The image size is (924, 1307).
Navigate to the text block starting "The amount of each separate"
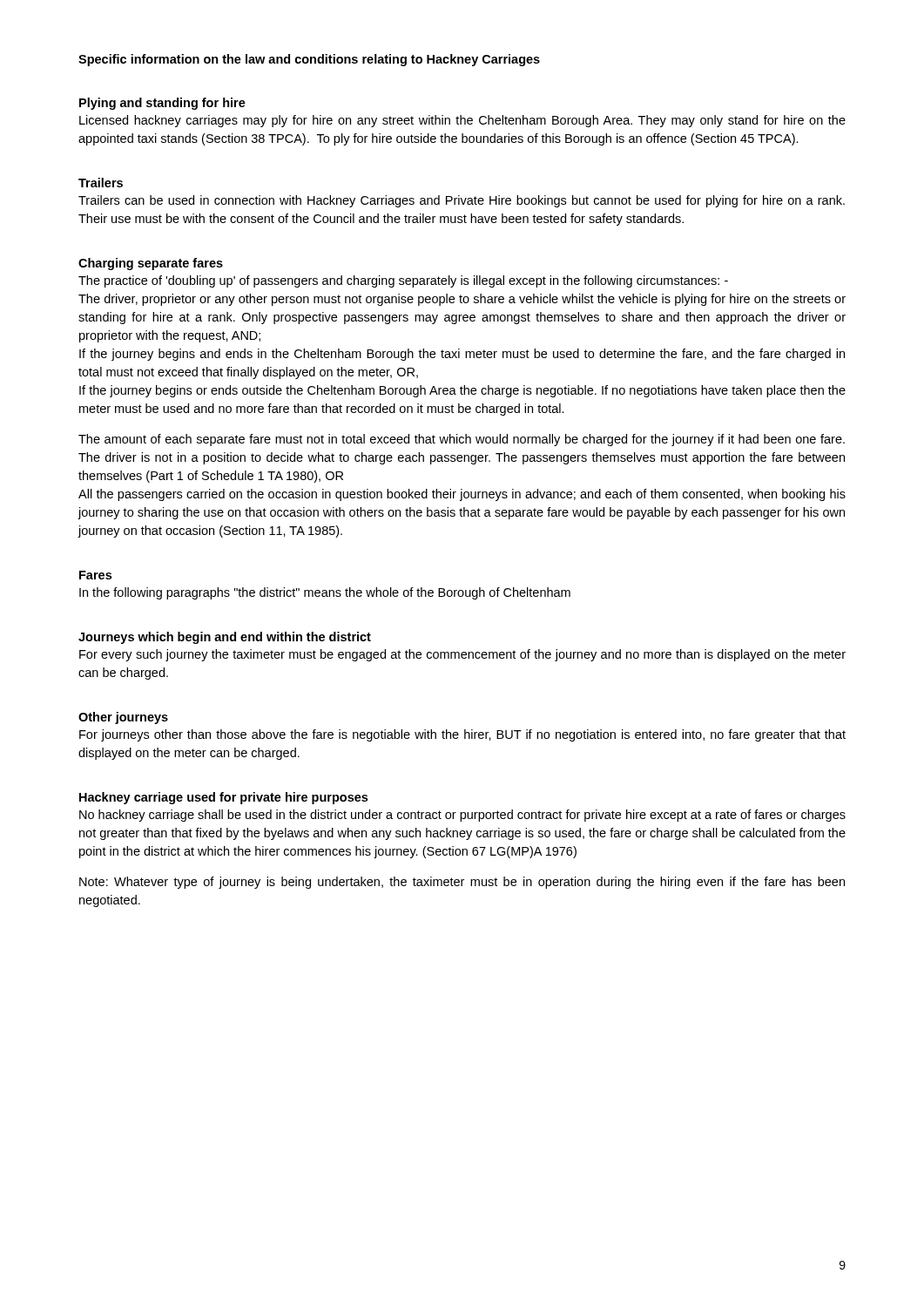point(462,458)
